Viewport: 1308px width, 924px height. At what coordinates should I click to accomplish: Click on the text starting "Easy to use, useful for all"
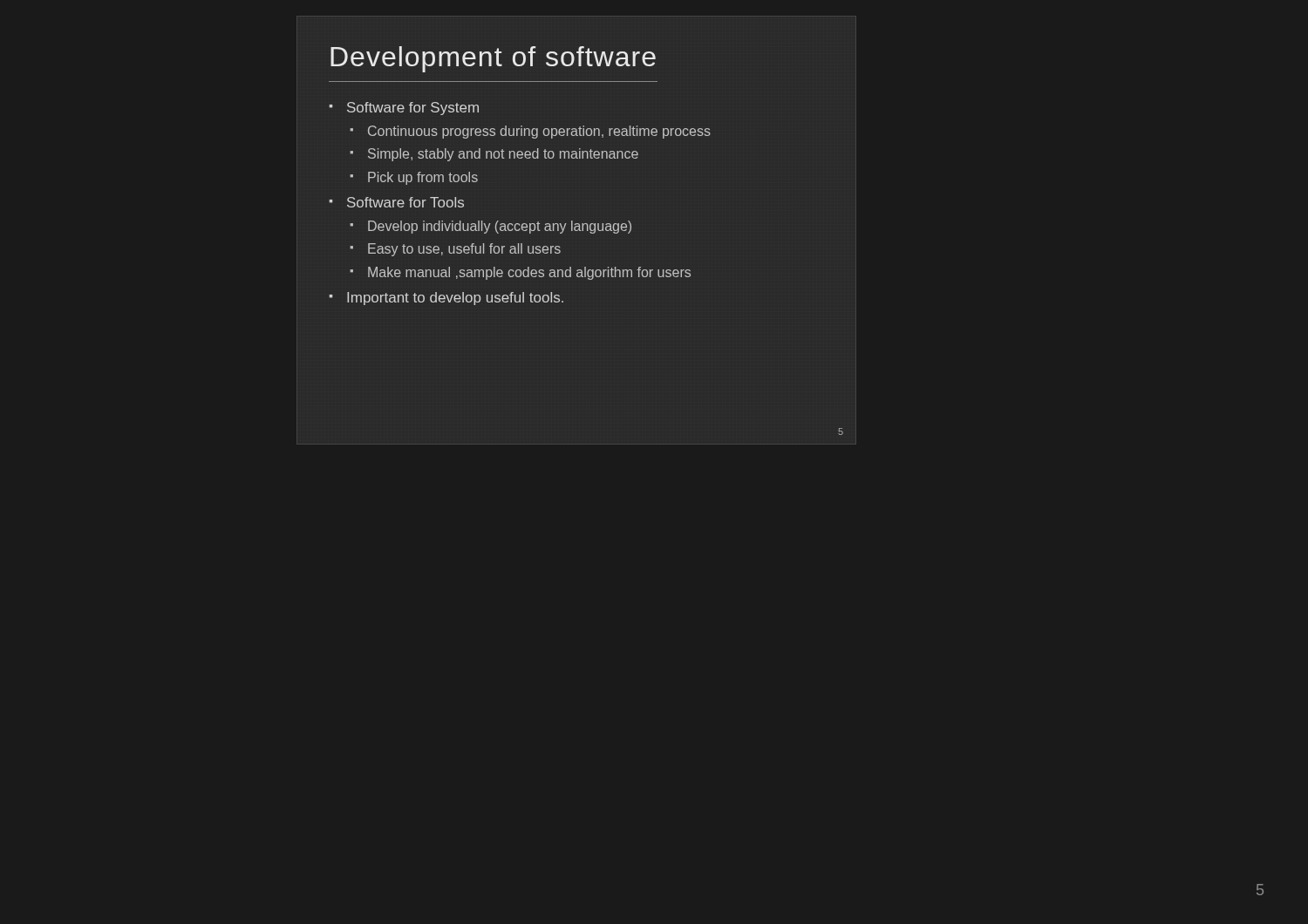[464, 249]
